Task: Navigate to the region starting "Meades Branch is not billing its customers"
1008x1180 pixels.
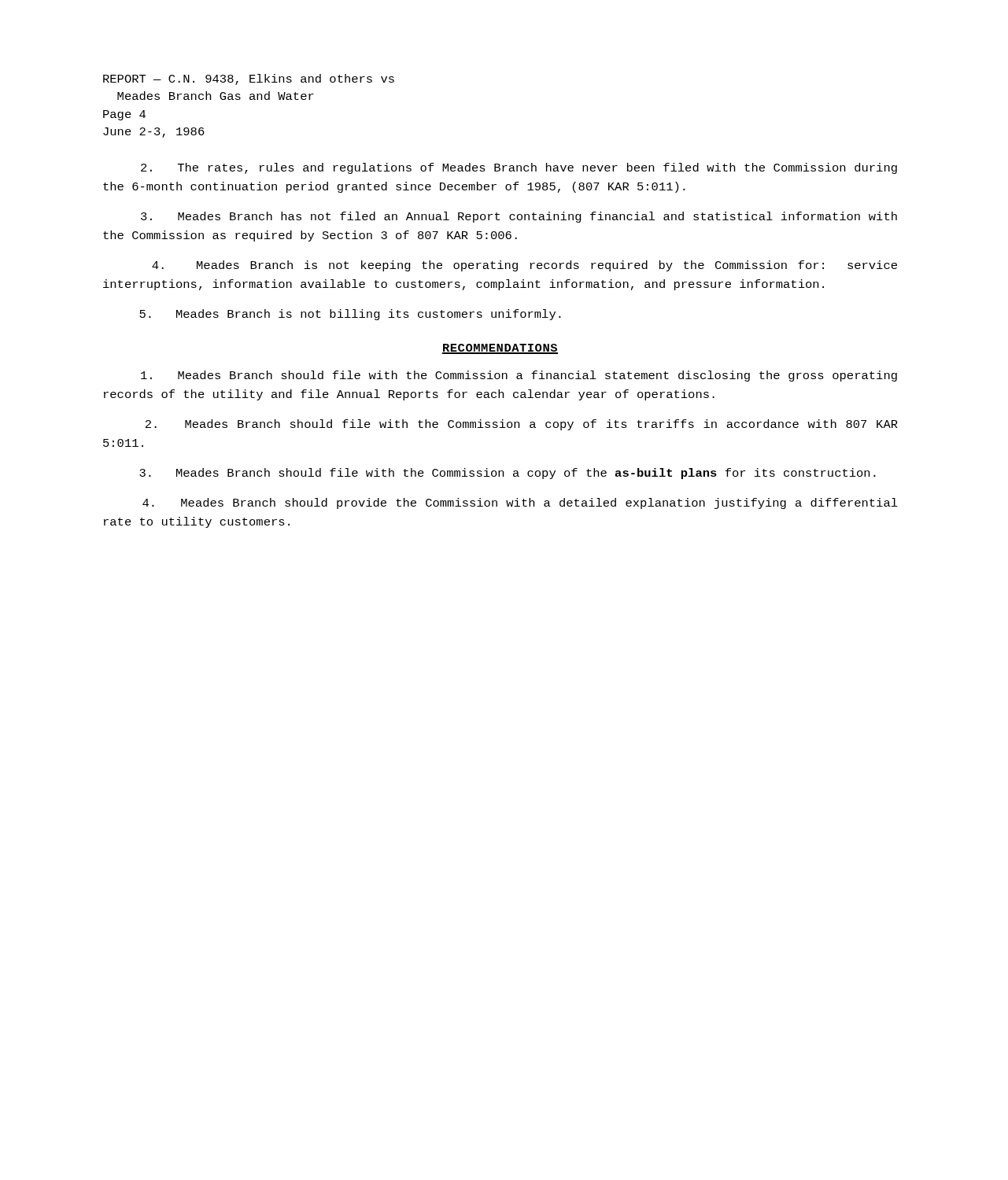Action: click(333, 315)
